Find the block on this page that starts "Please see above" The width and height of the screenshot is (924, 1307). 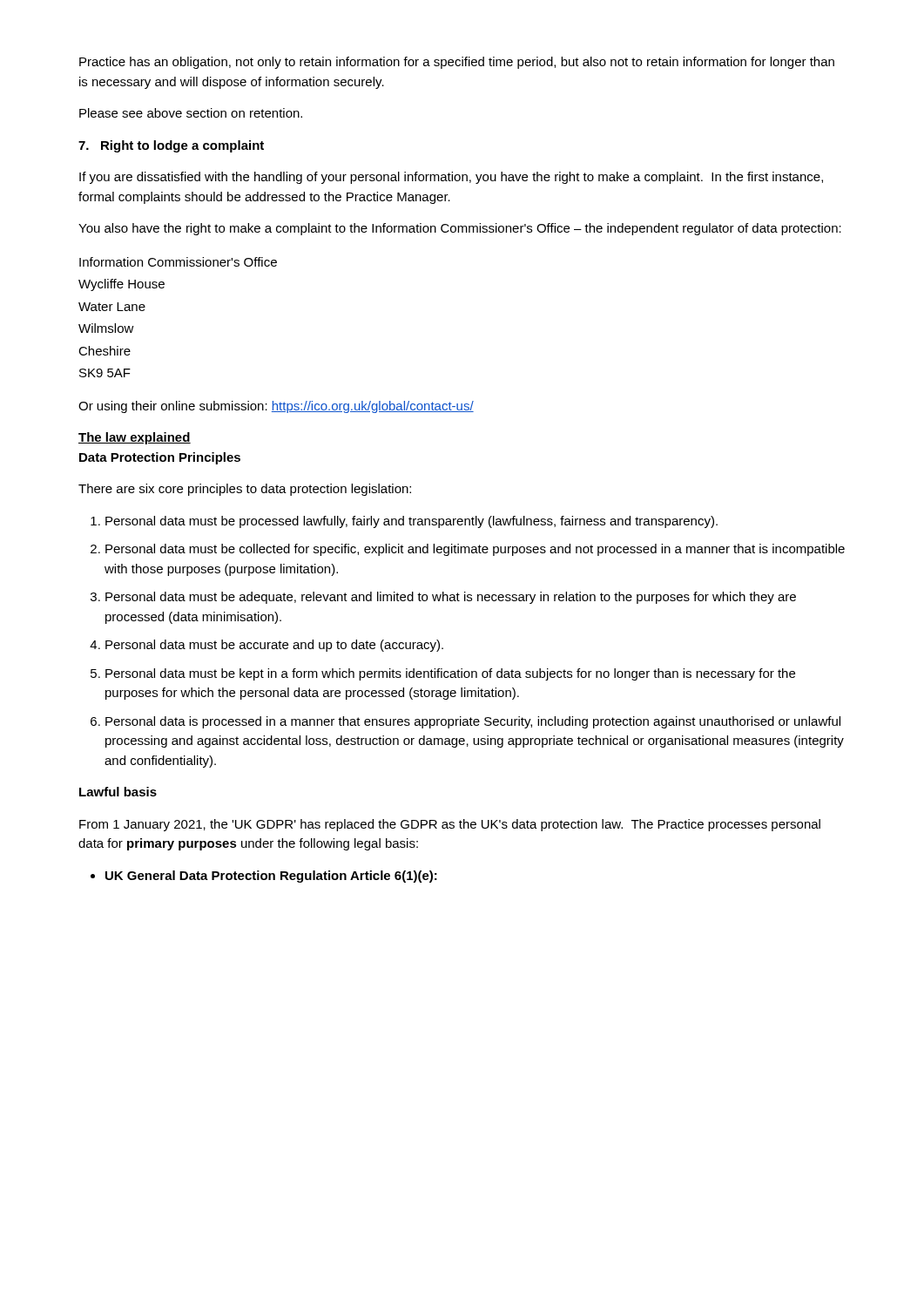coord(191,113)
